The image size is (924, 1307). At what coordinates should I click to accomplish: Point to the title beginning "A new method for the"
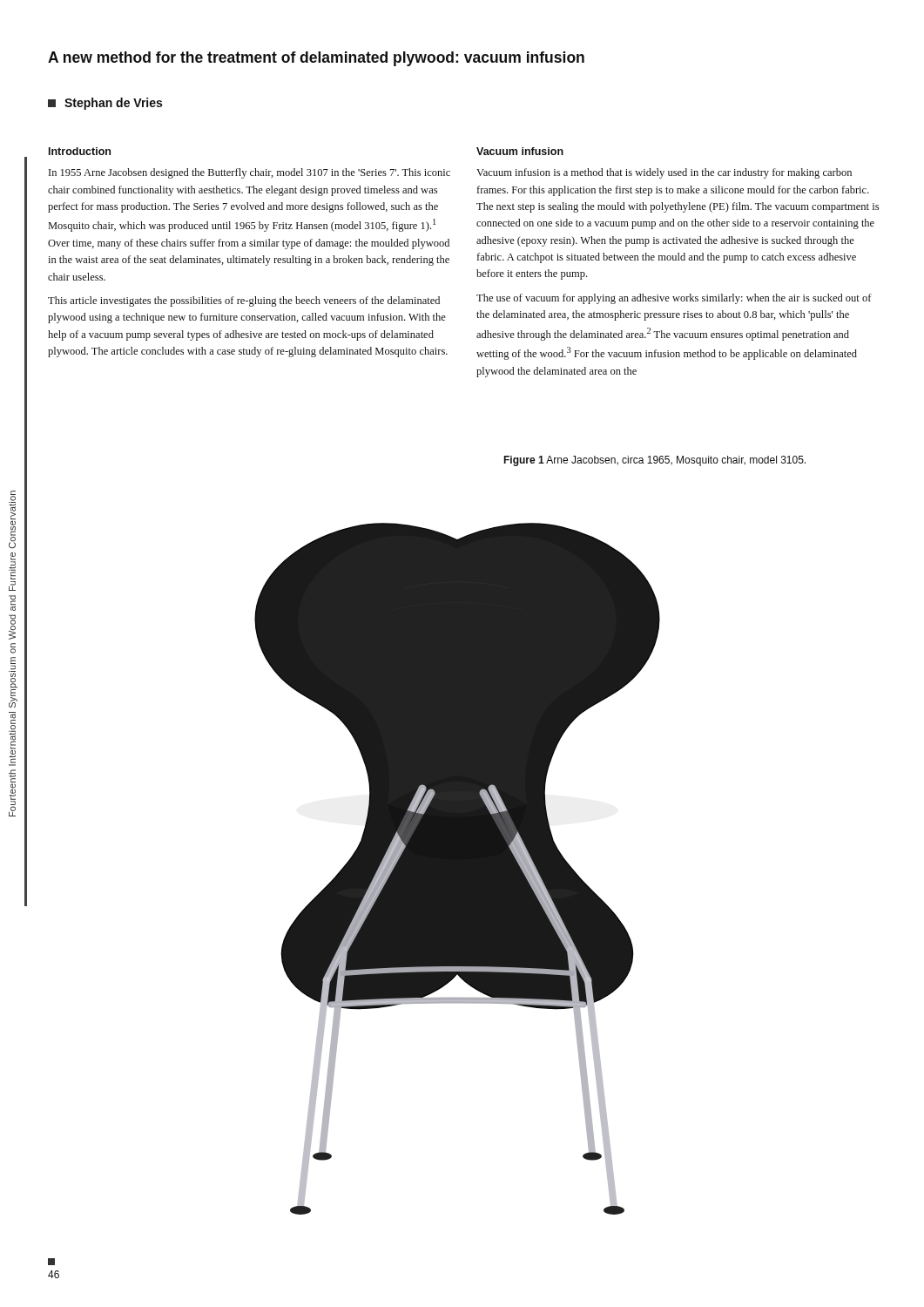[x=316, y=58]
